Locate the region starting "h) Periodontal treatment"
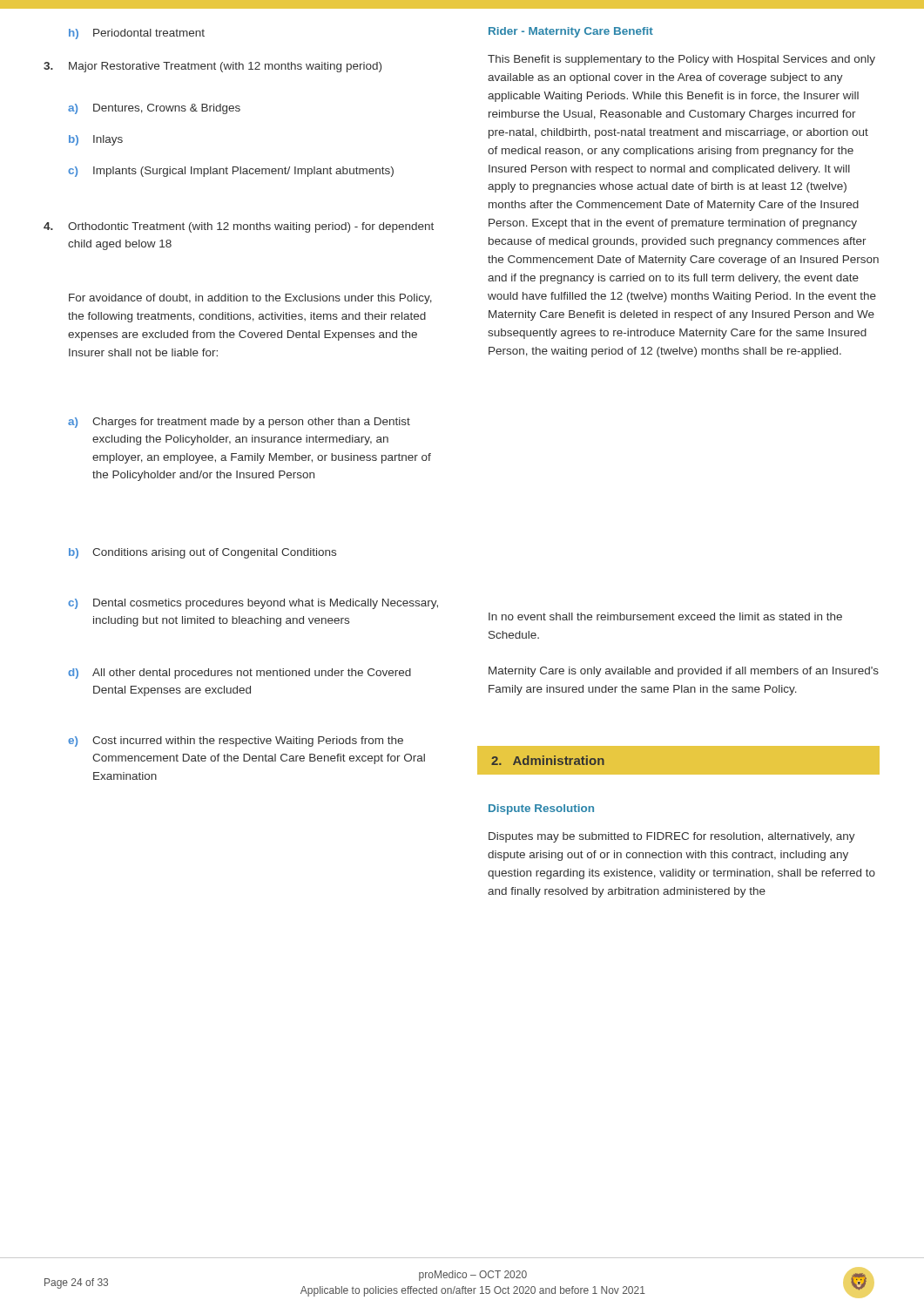This screenshot has height=1307, width=924. click(x=137, y=34)
